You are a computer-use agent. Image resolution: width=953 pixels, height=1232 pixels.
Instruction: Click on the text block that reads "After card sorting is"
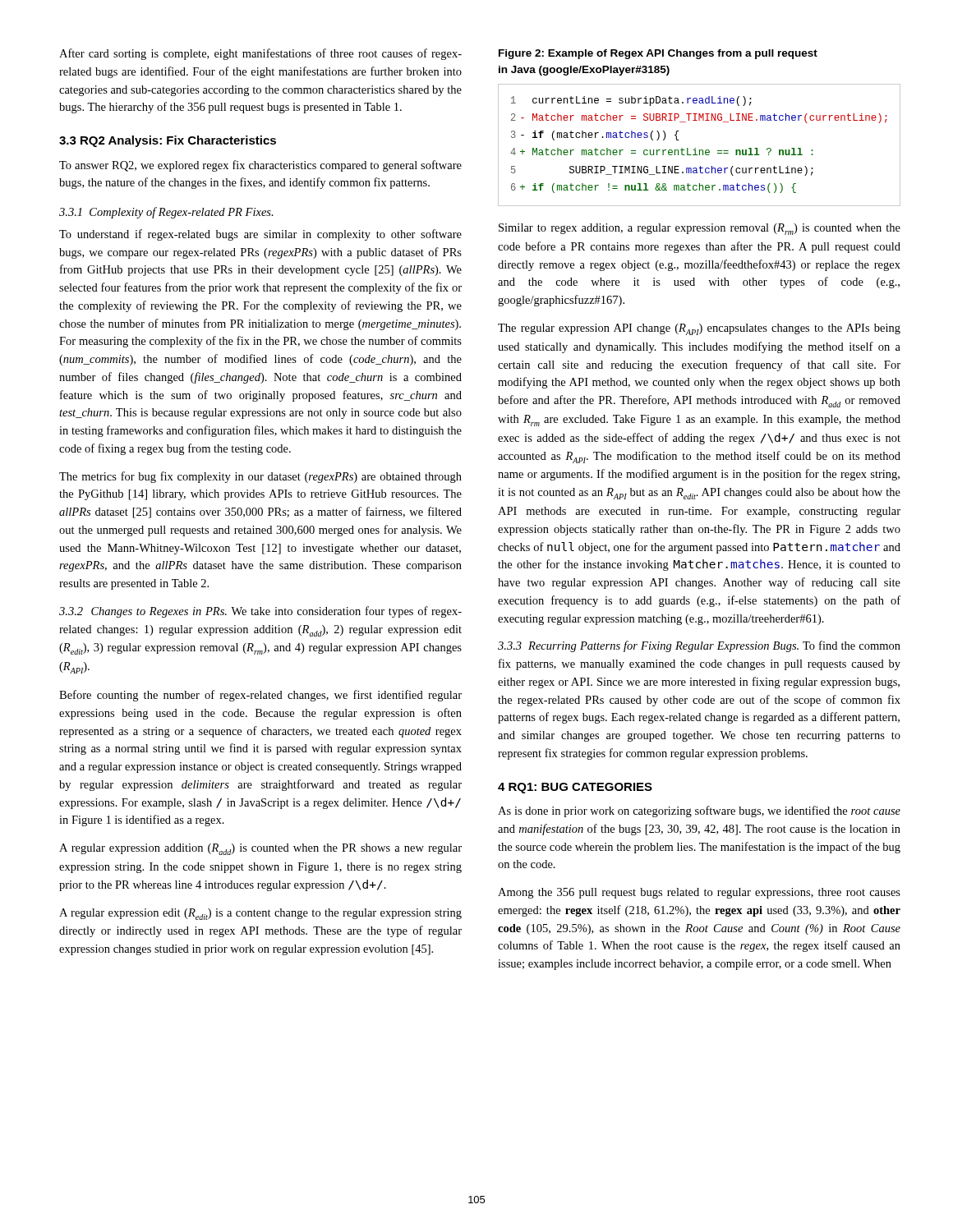(260, 80)
